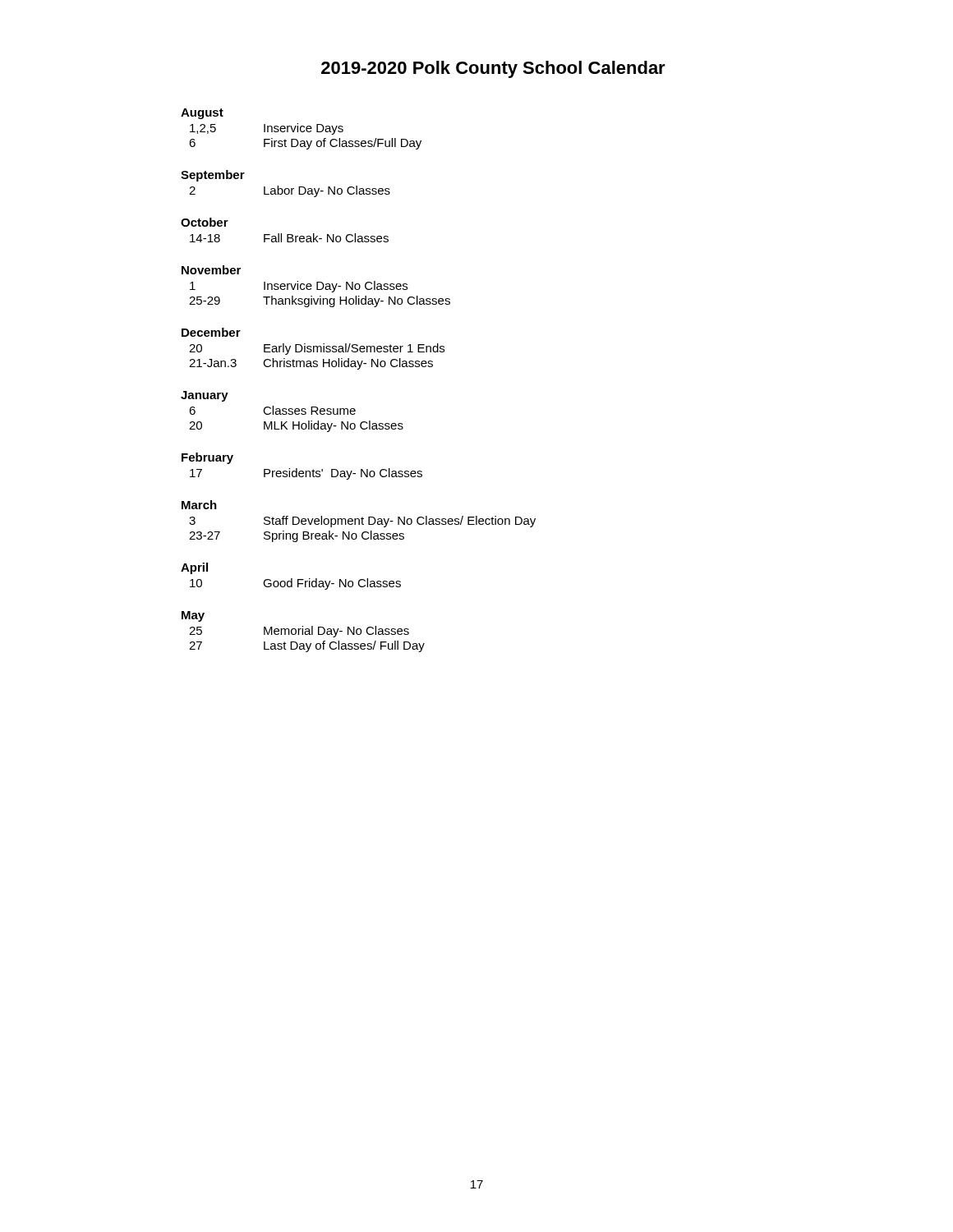
Task: Locate the region starting "1,2,5Inservice Days"
Action: pyautogui.click(x=266, y=128)
